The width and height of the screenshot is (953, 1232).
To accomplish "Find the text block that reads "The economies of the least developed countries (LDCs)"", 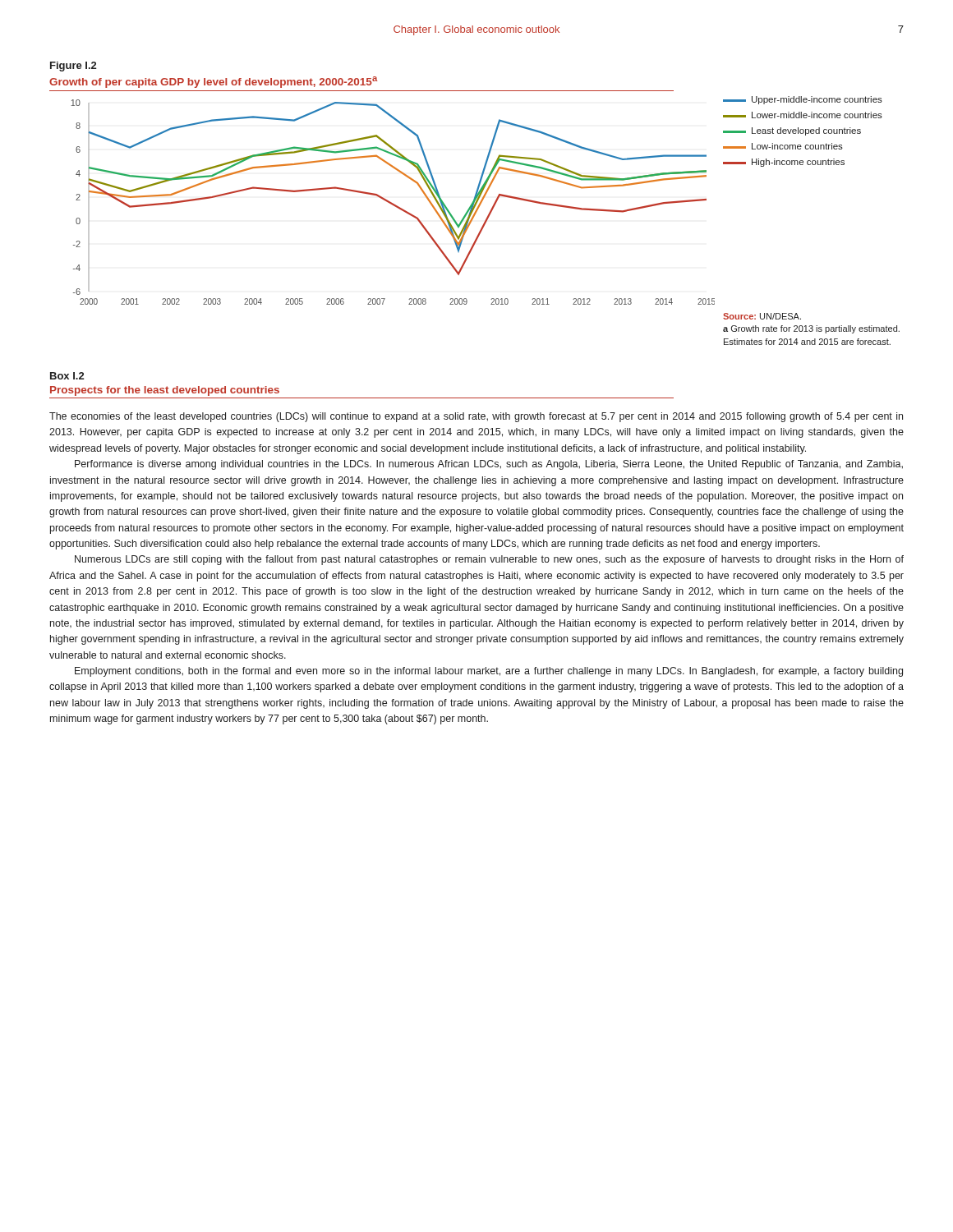I will tap(476, 433).
